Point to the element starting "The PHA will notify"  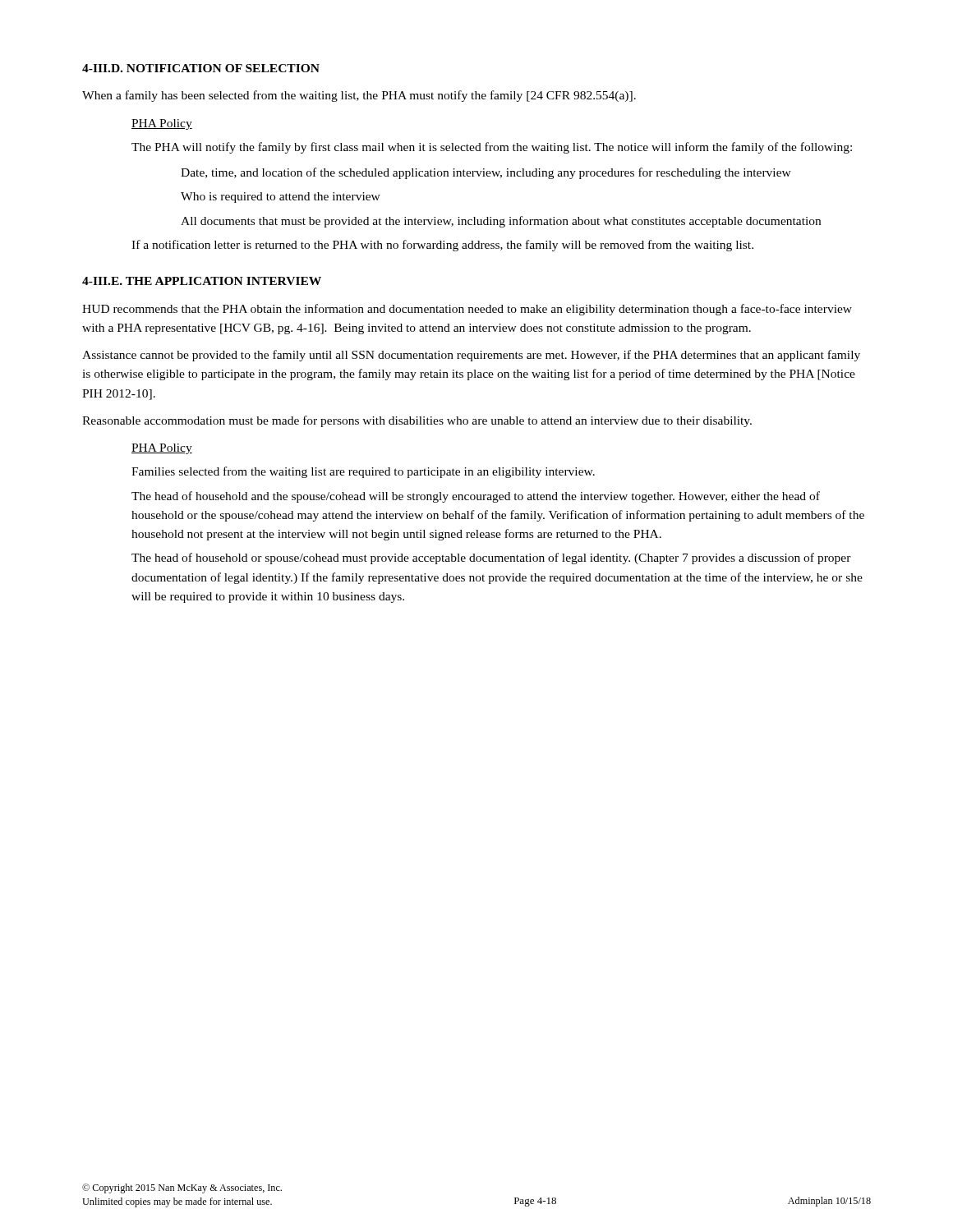pyautogui.click(x=492, y=147)
